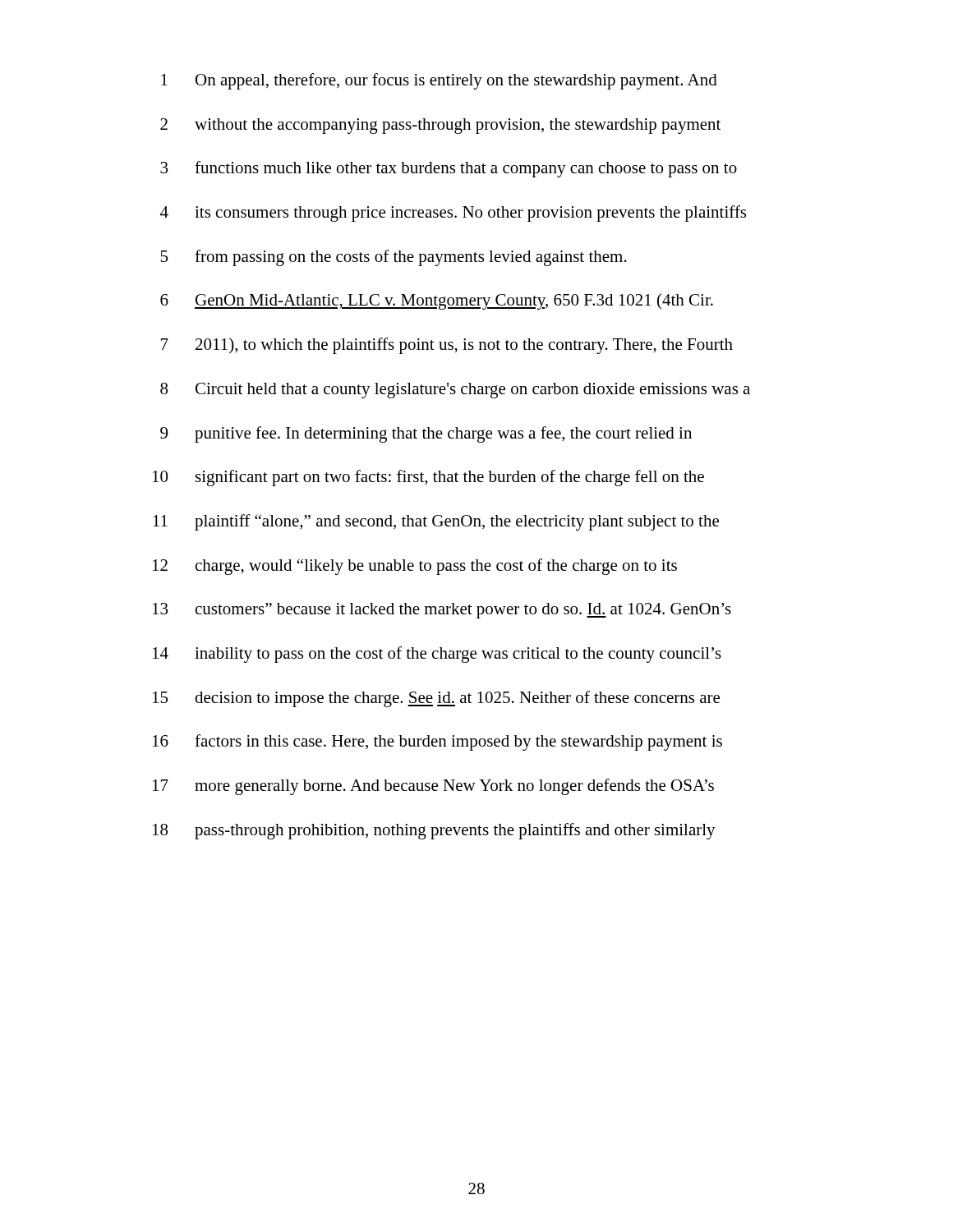Screen dimensions: 1232x953
Task: Navigate to the text block starting "14 inability to pass on"
Action: click(x=493, y=654)
